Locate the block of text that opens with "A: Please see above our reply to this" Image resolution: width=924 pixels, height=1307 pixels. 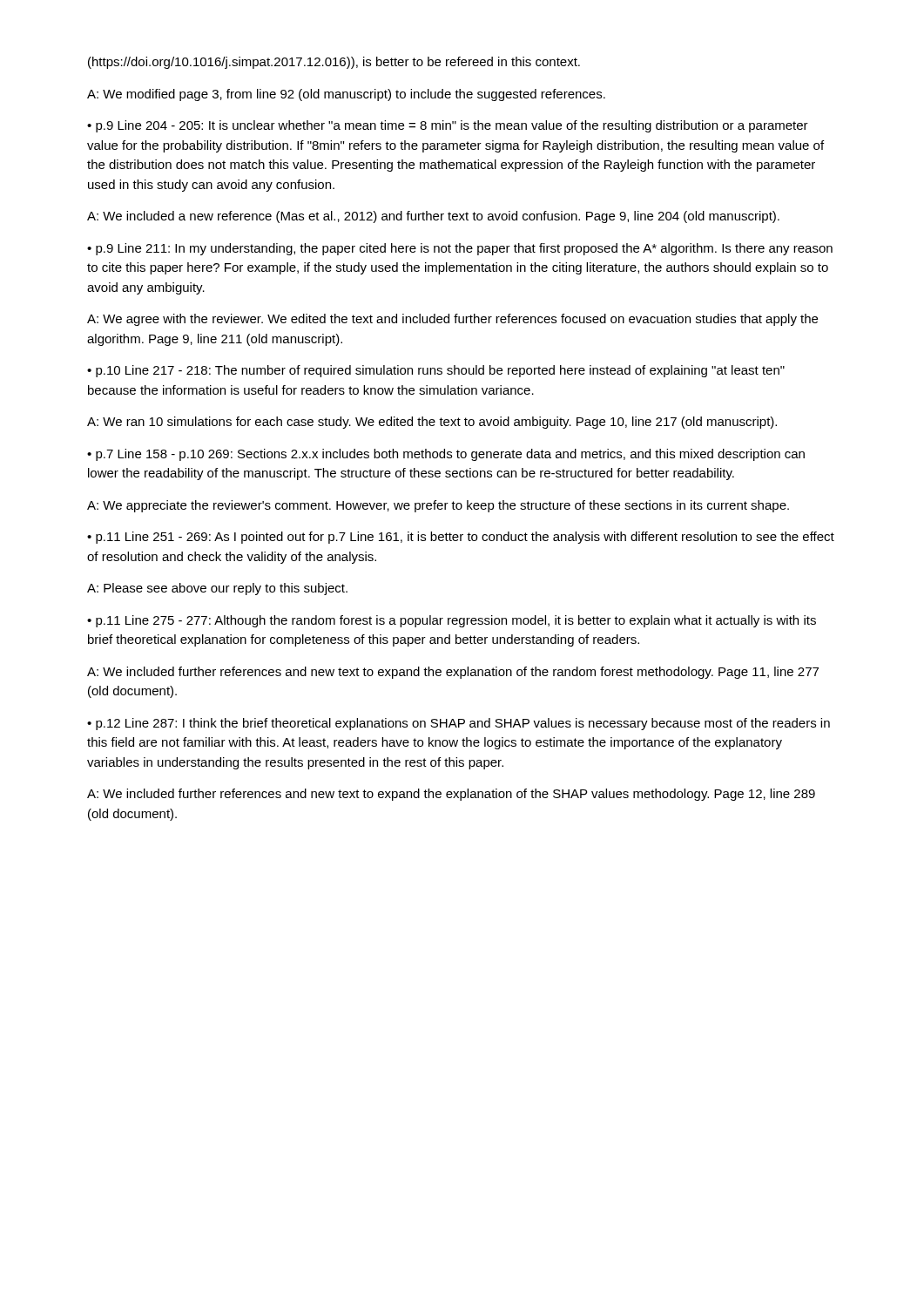(218, 588)
